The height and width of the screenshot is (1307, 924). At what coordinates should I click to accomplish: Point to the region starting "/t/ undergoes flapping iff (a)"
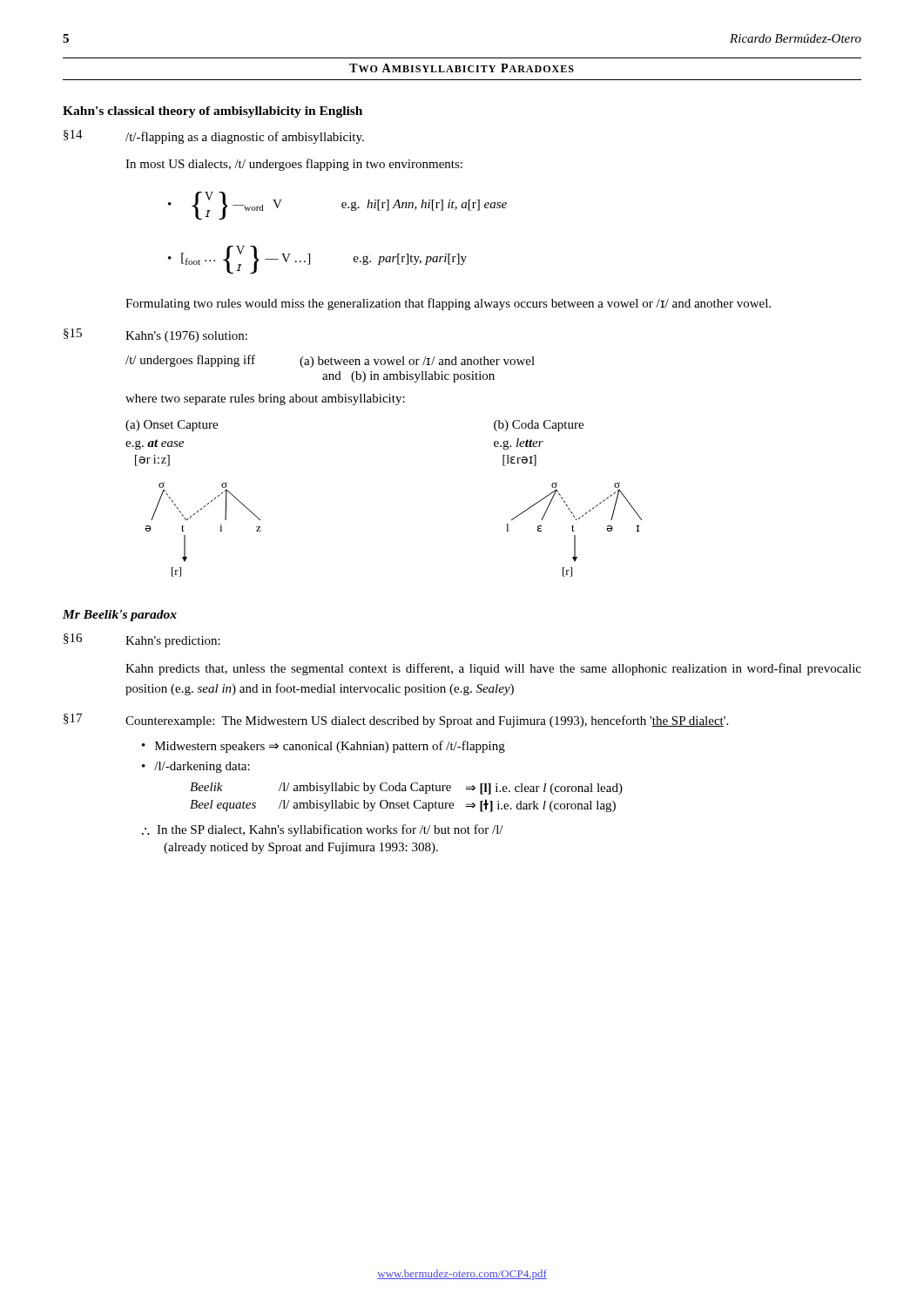click(x=493, y=368)
